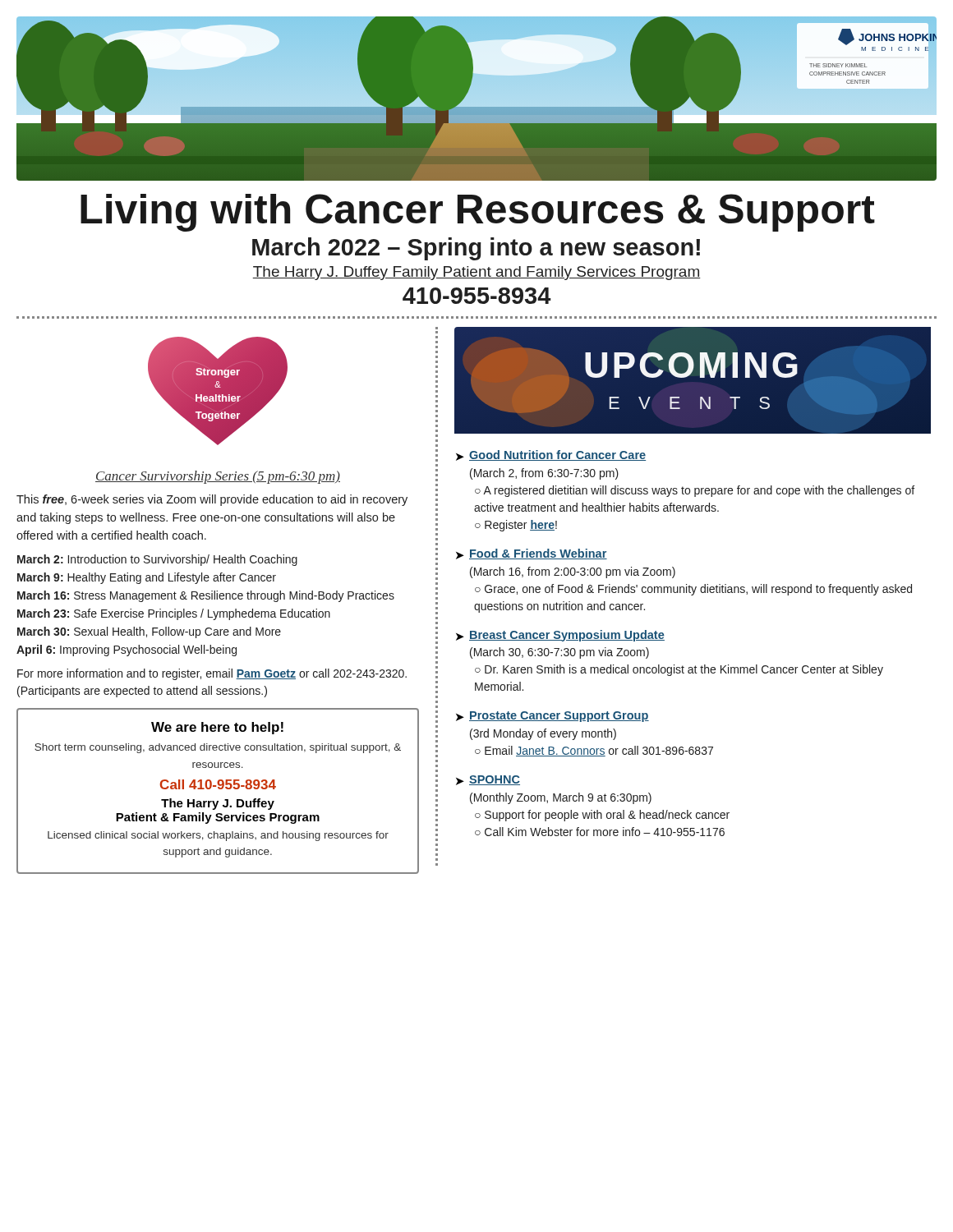
Task: Point to the region starting "March 16: Stress"
Action: [205, 596]
